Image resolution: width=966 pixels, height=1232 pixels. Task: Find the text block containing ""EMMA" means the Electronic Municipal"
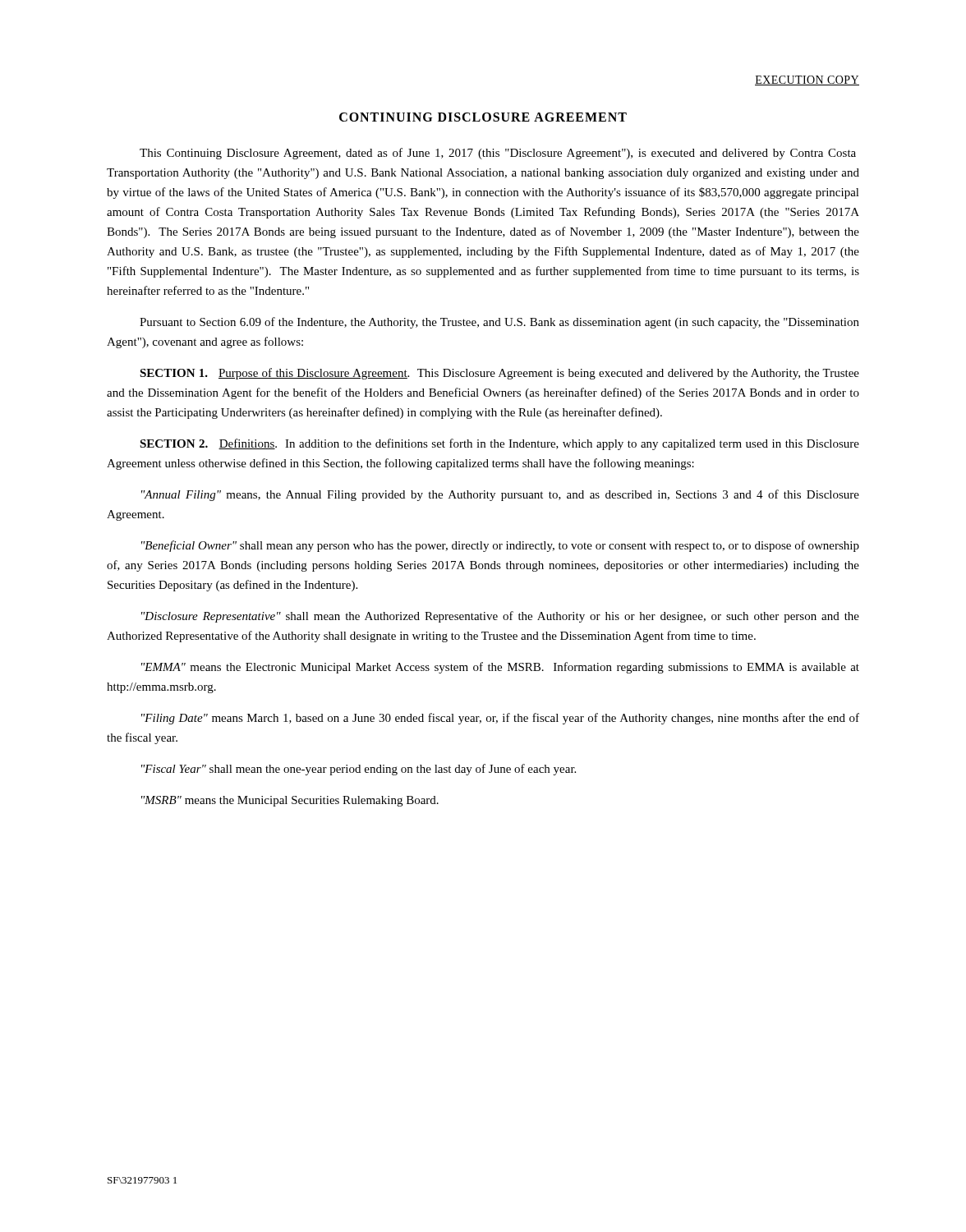click(x=483, y=677)
